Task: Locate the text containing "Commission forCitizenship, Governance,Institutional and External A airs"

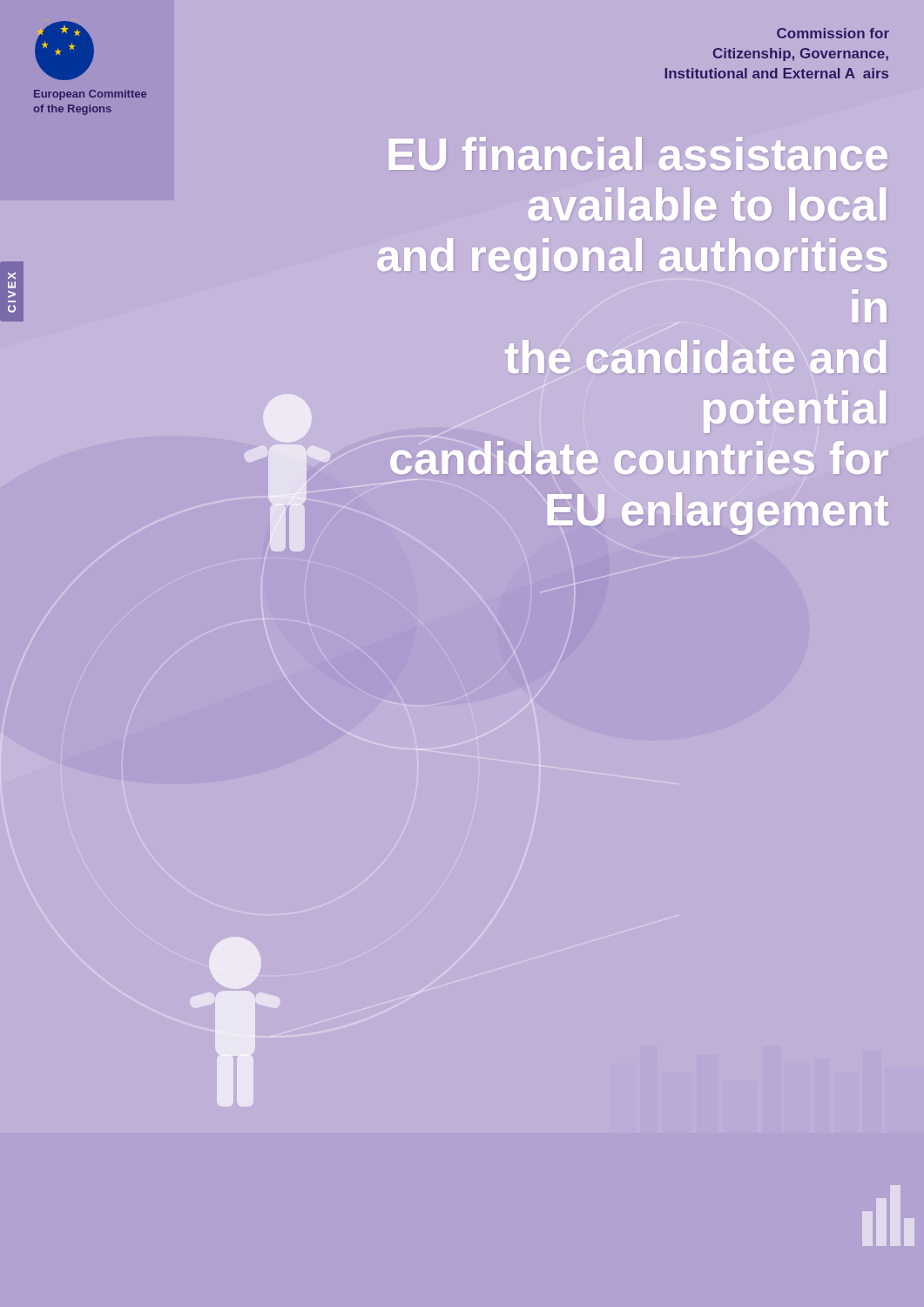Action: point(777,54)
